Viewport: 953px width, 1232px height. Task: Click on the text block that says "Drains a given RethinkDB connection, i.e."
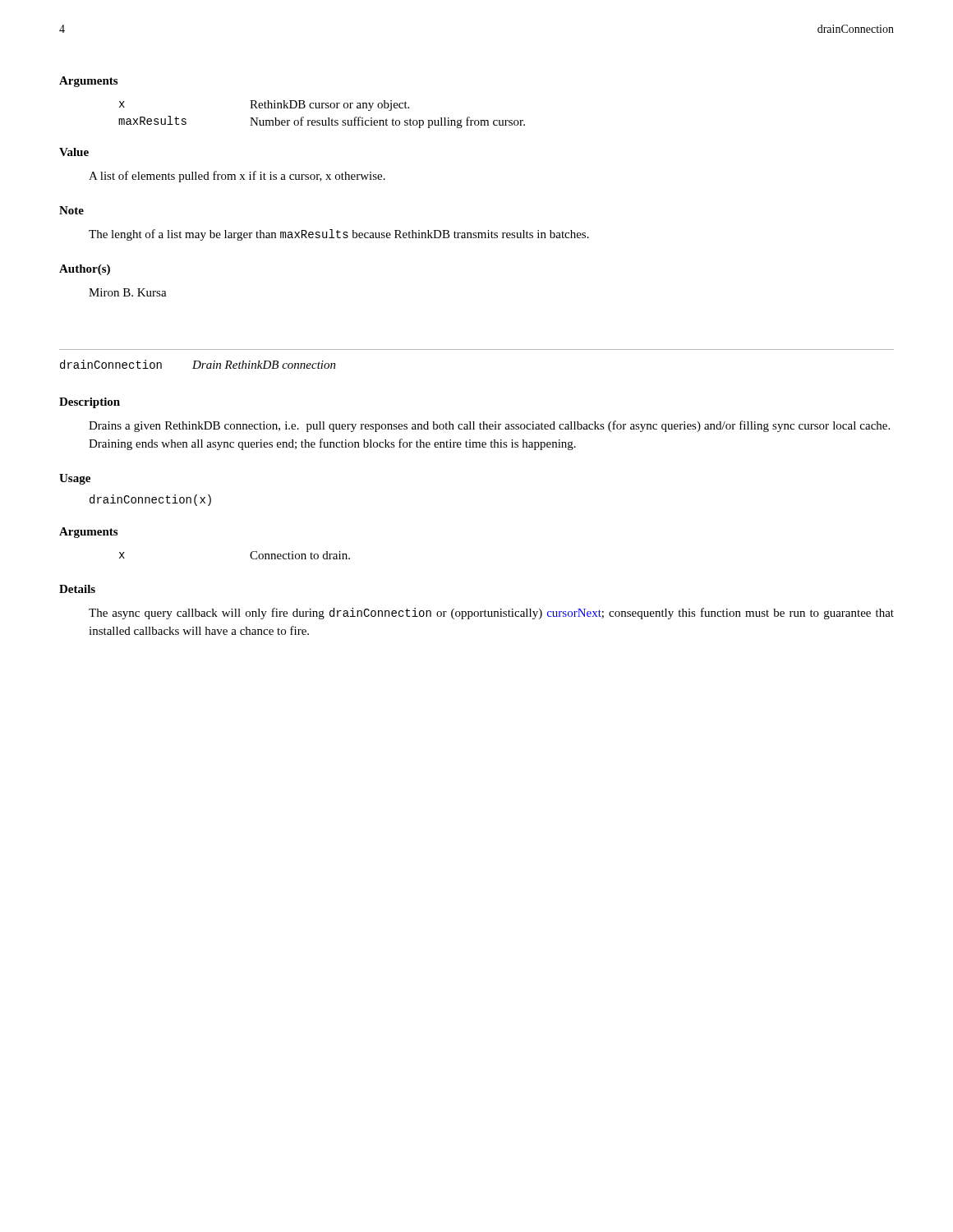click(x=491, y=435)
